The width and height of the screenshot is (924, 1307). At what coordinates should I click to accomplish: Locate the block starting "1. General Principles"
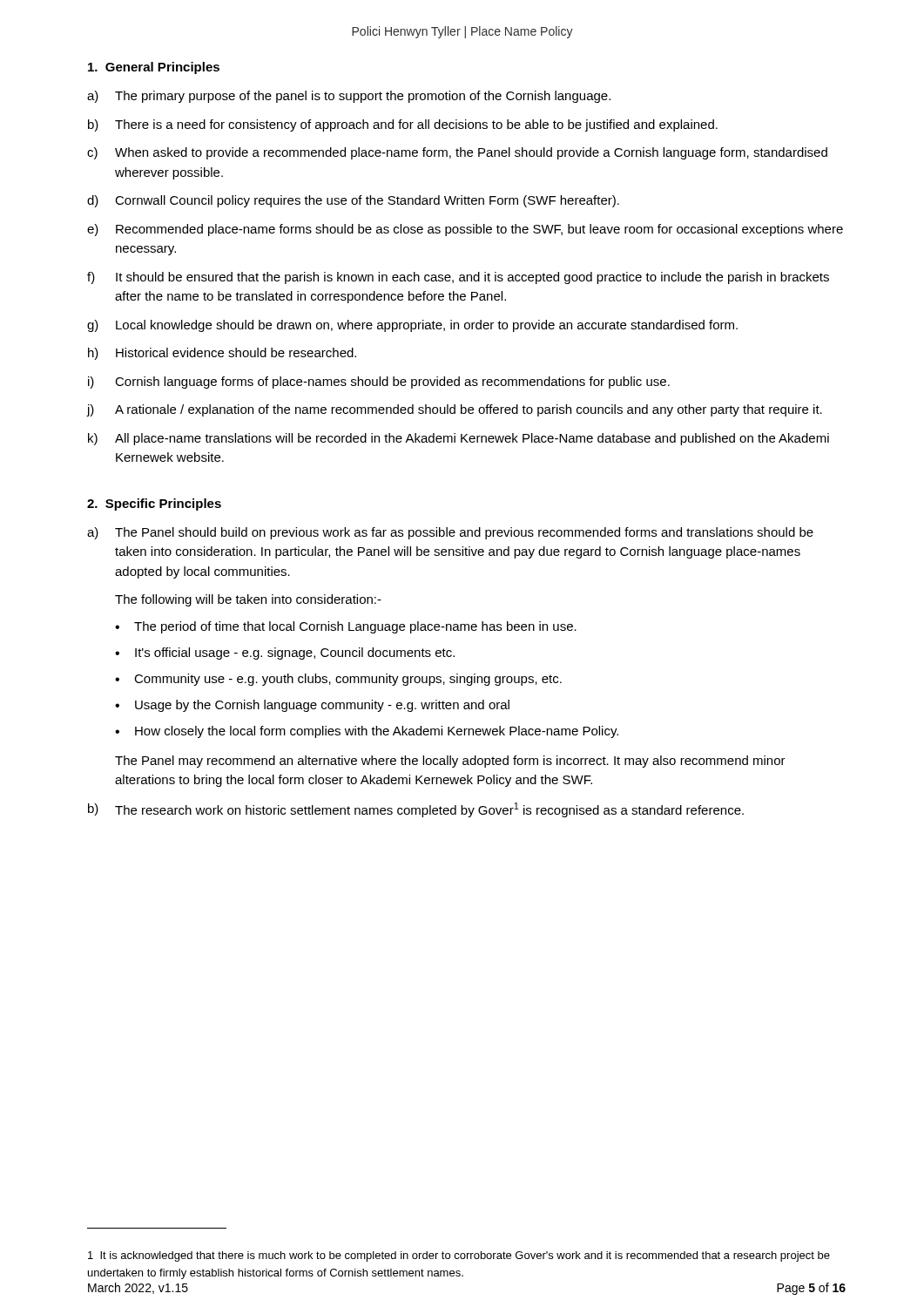154,67
